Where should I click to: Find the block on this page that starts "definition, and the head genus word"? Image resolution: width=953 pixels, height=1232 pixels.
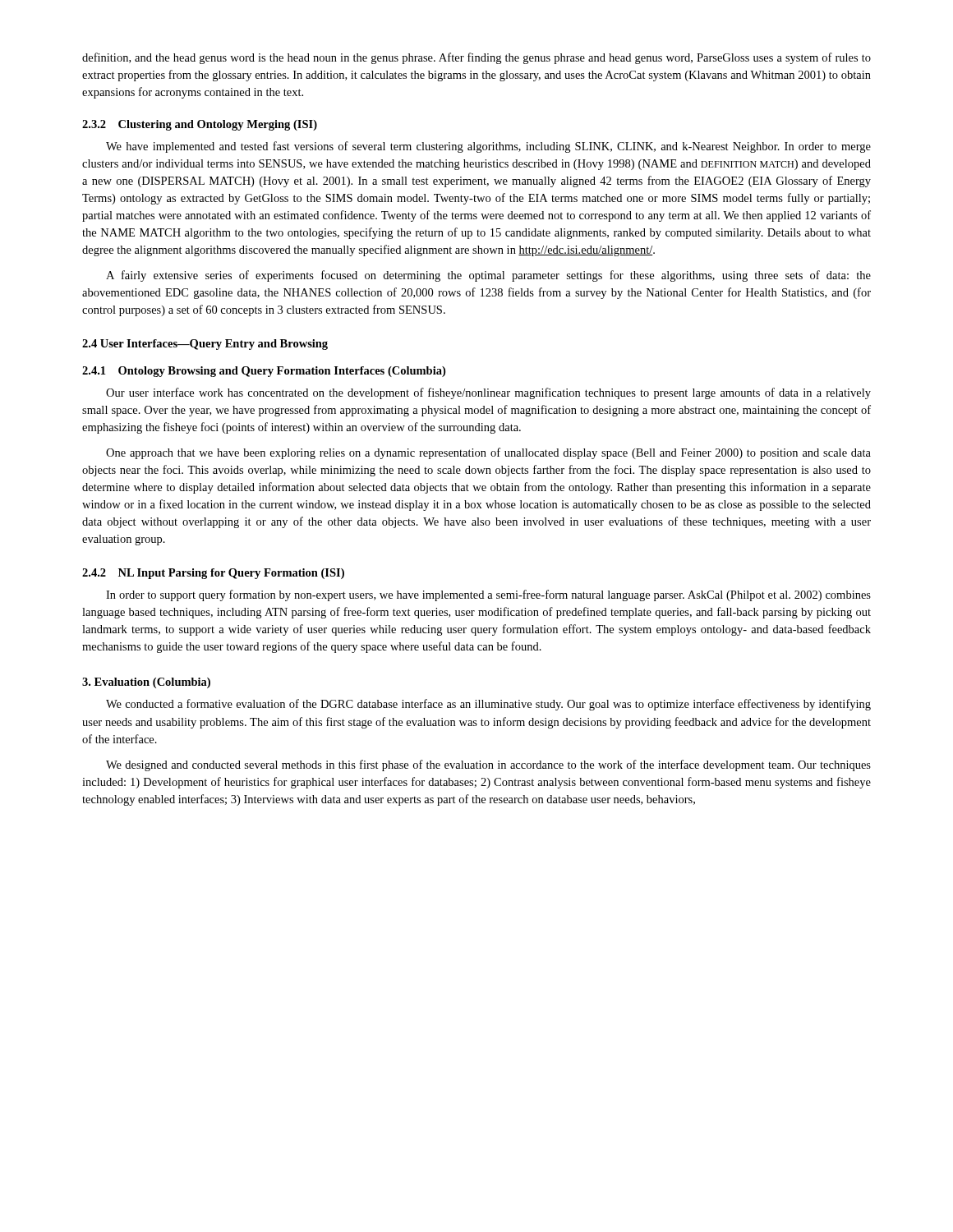(476, 75)
